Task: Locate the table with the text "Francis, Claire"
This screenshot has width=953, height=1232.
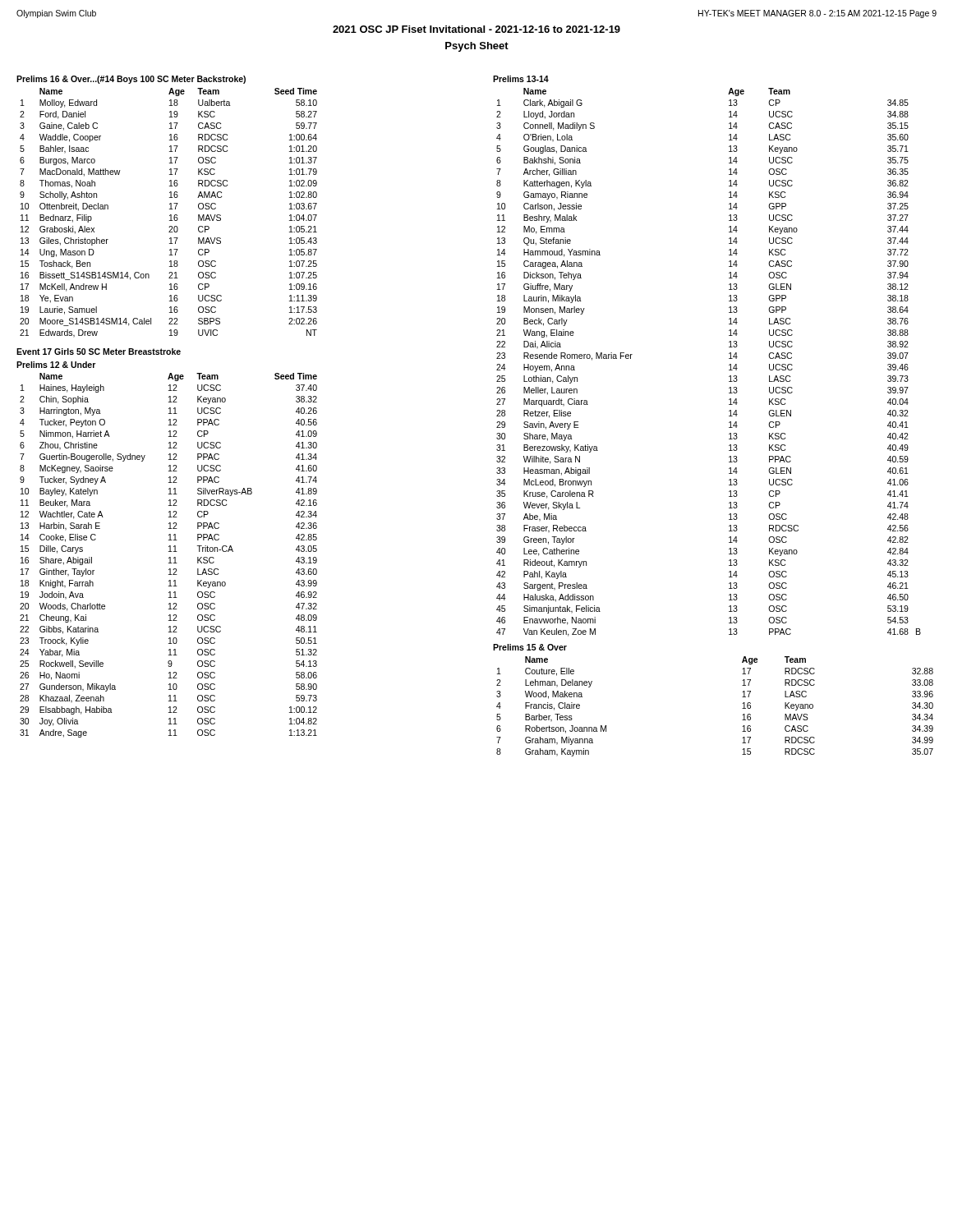Action: coord(715,706)
